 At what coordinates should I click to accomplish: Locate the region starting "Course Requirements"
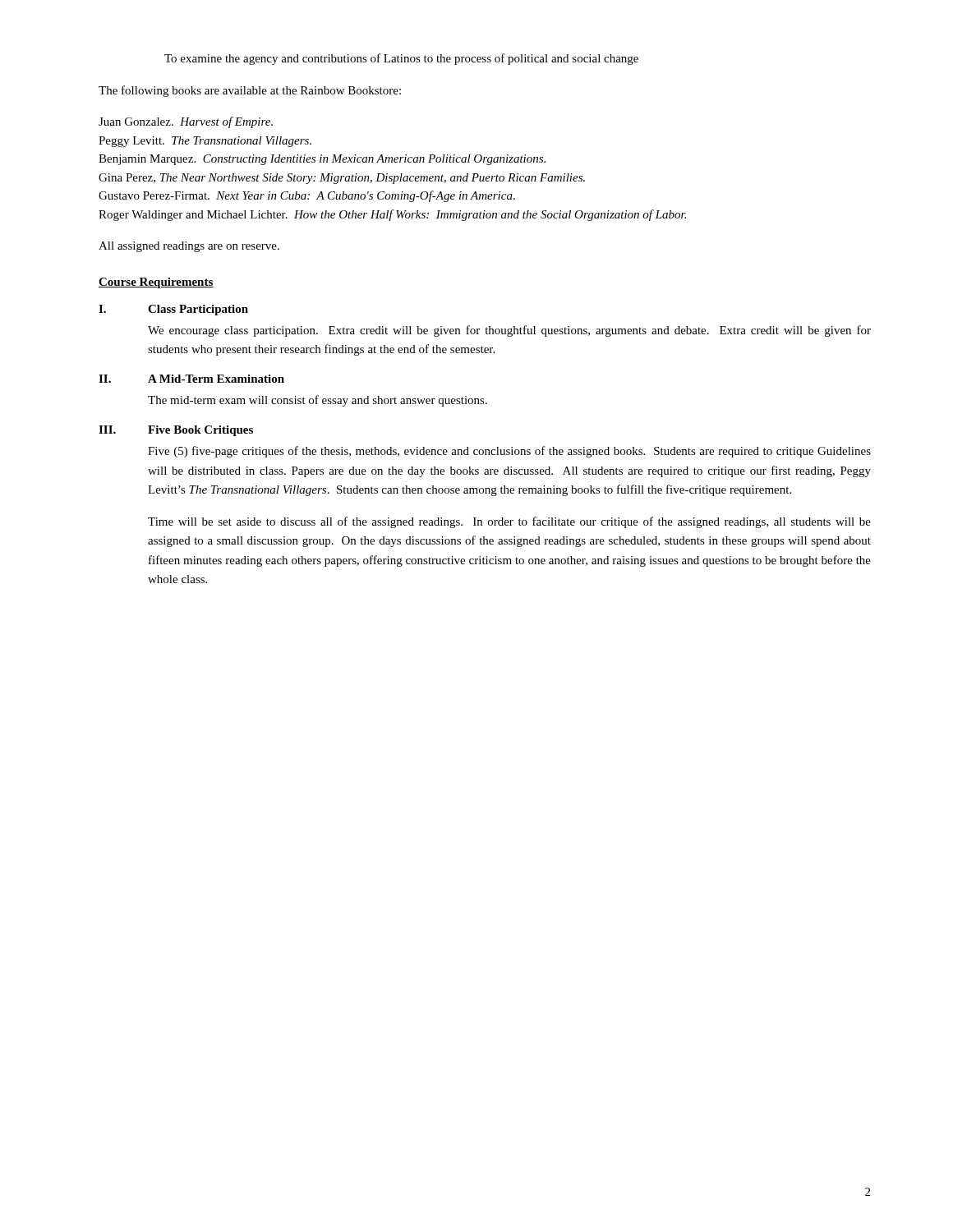tap(156, 281)
